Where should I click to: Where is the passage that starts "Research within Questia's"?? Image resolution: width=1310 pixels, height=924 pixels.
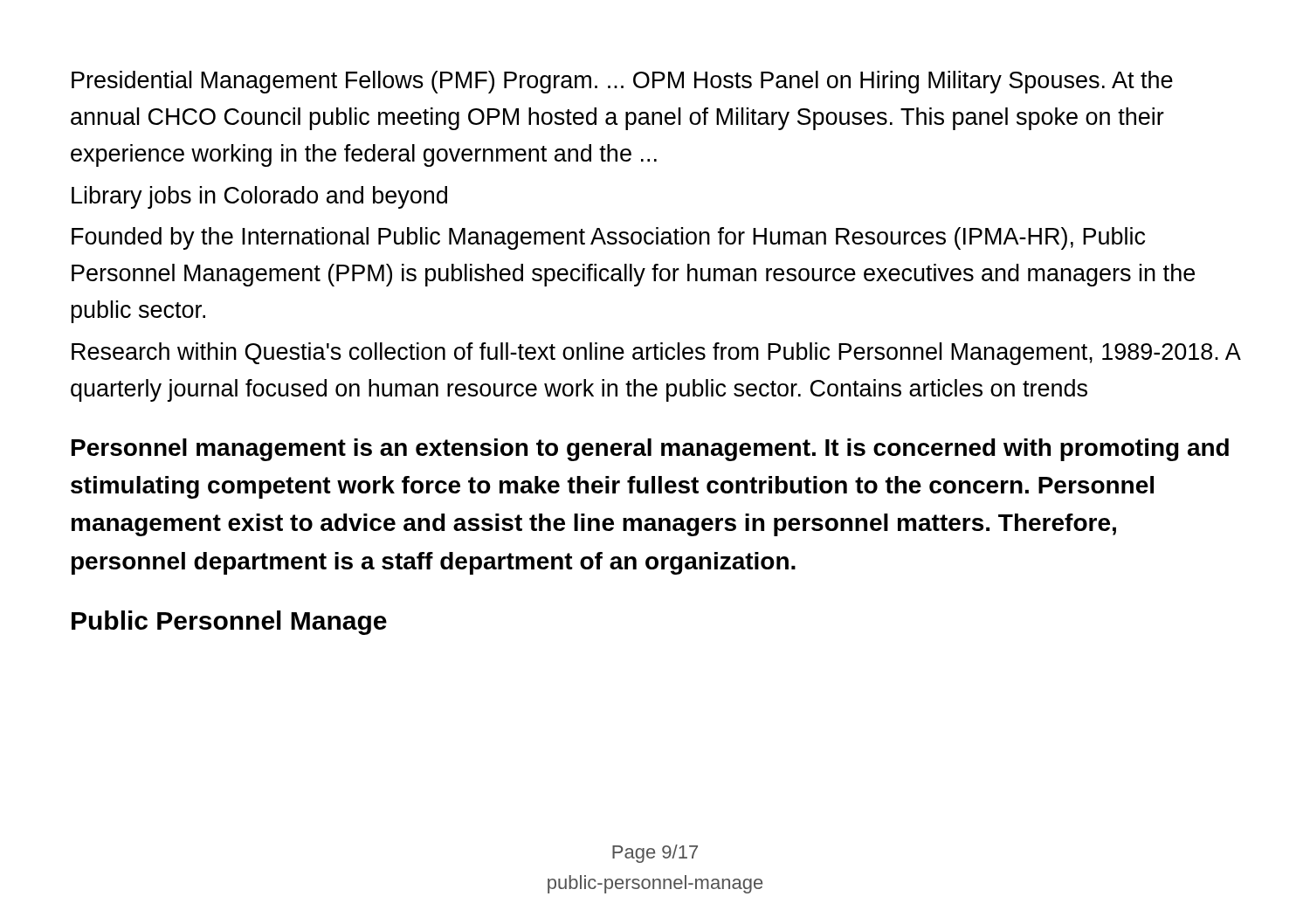click(655, 370)
